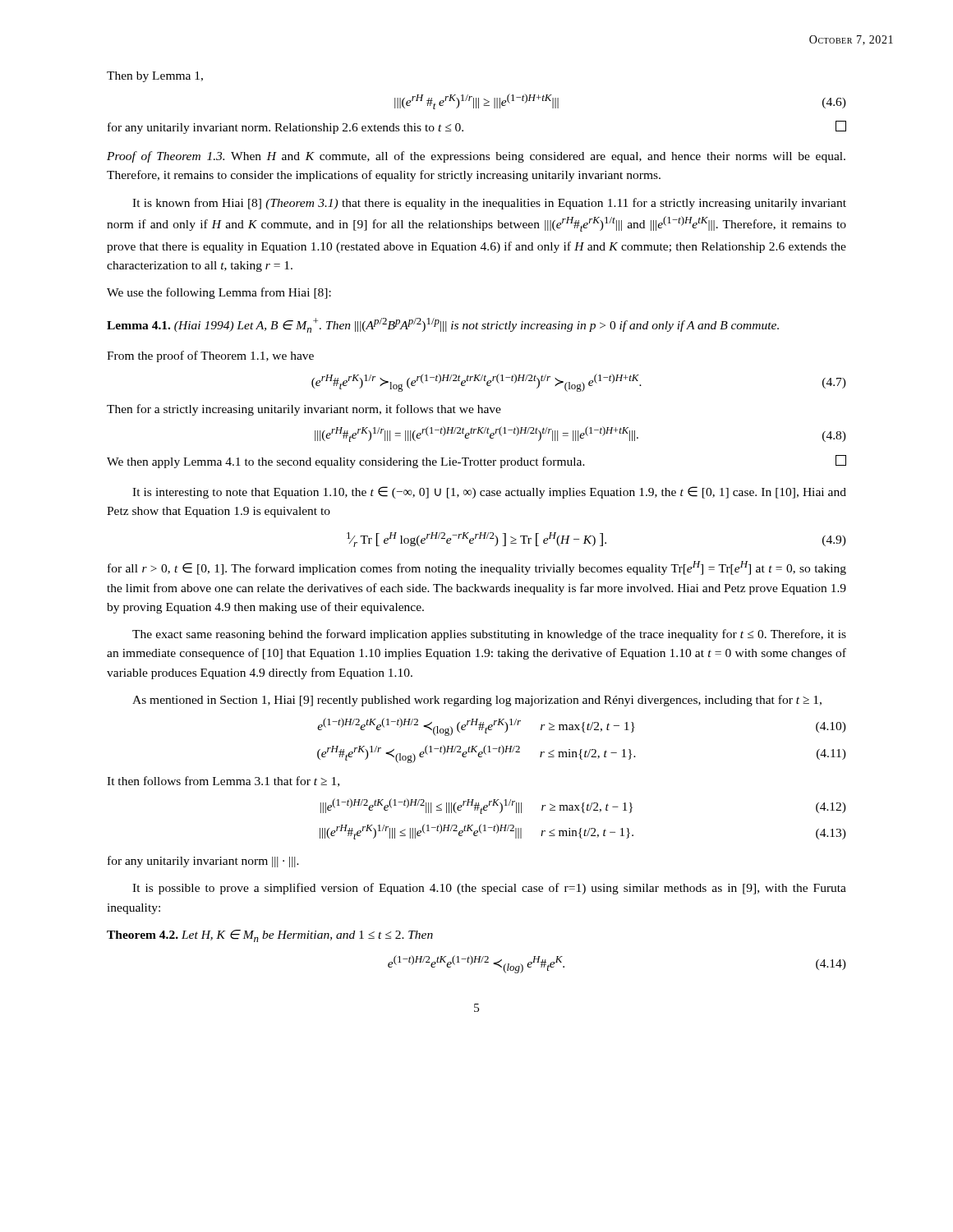Select the text block that says "From the proof of"
The image size is (953, 1232).
[x=211, y=355]
